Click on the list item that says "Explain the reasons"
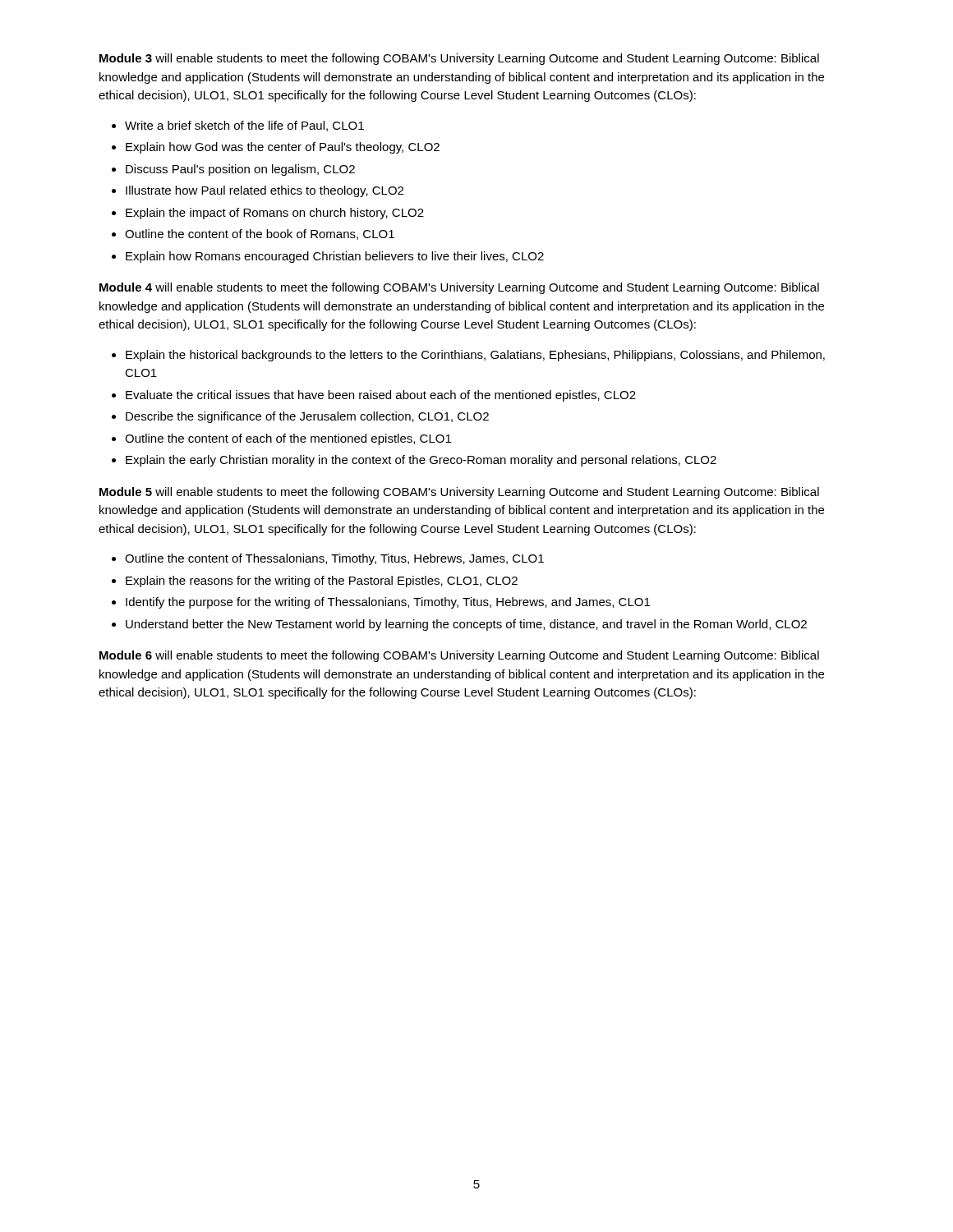953x1232 pixels. [x=321, y=580]
